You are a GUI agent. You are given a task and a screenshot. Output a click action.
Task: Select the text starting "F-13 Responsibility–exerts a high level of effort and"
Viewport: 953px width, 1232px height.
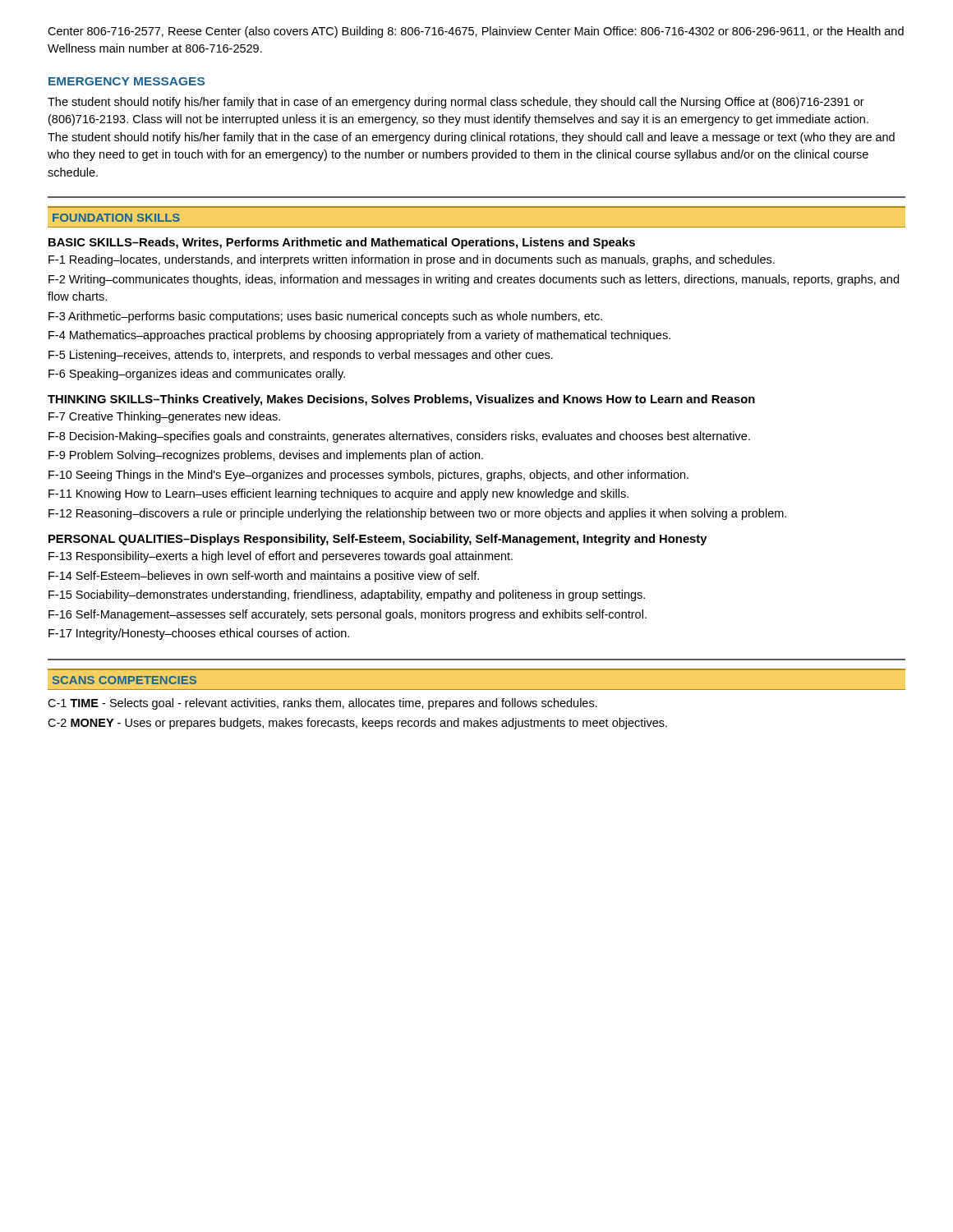click(281, 556)
